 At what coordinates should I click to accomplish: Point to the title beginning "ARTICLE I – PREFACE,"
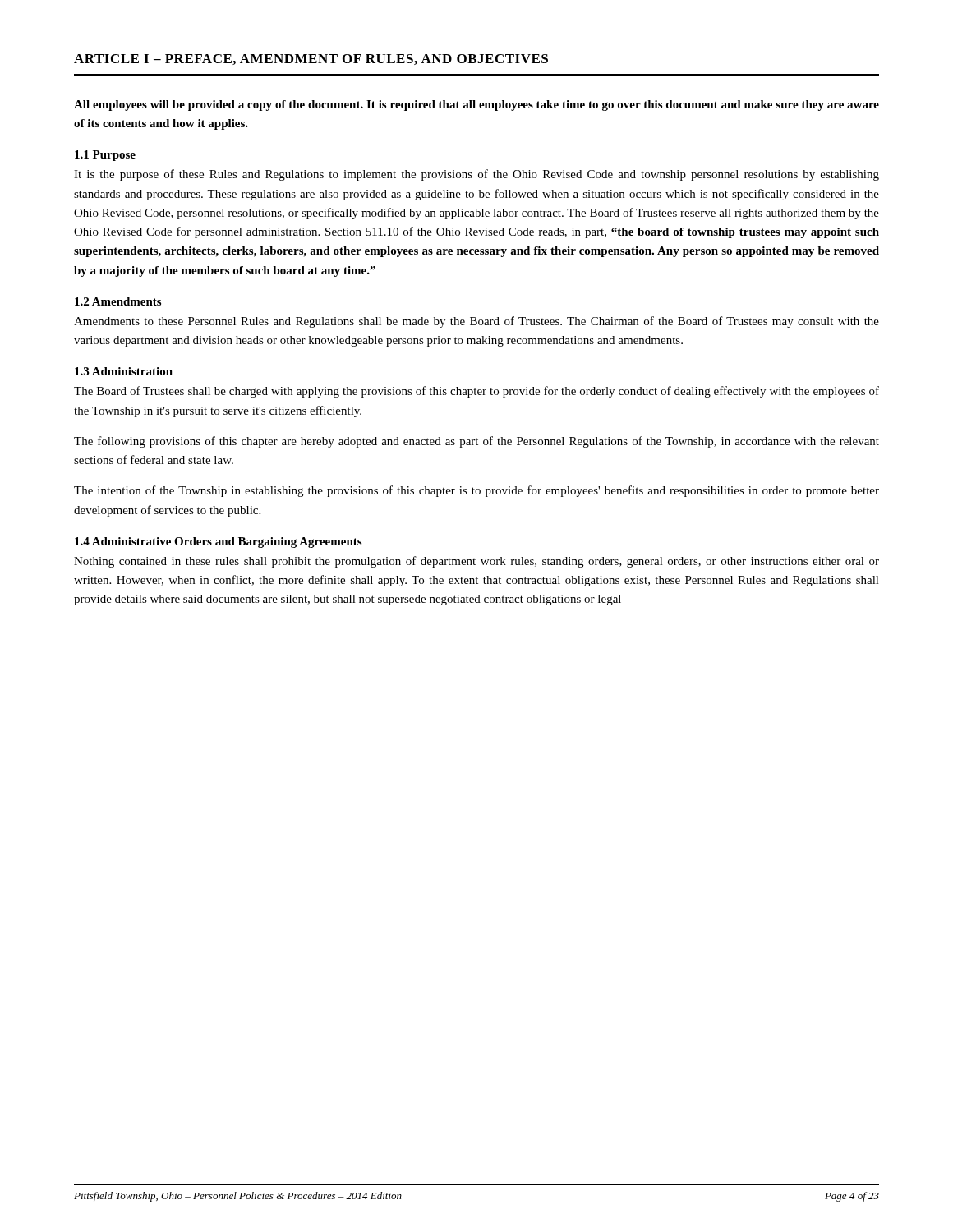[476, 59]
